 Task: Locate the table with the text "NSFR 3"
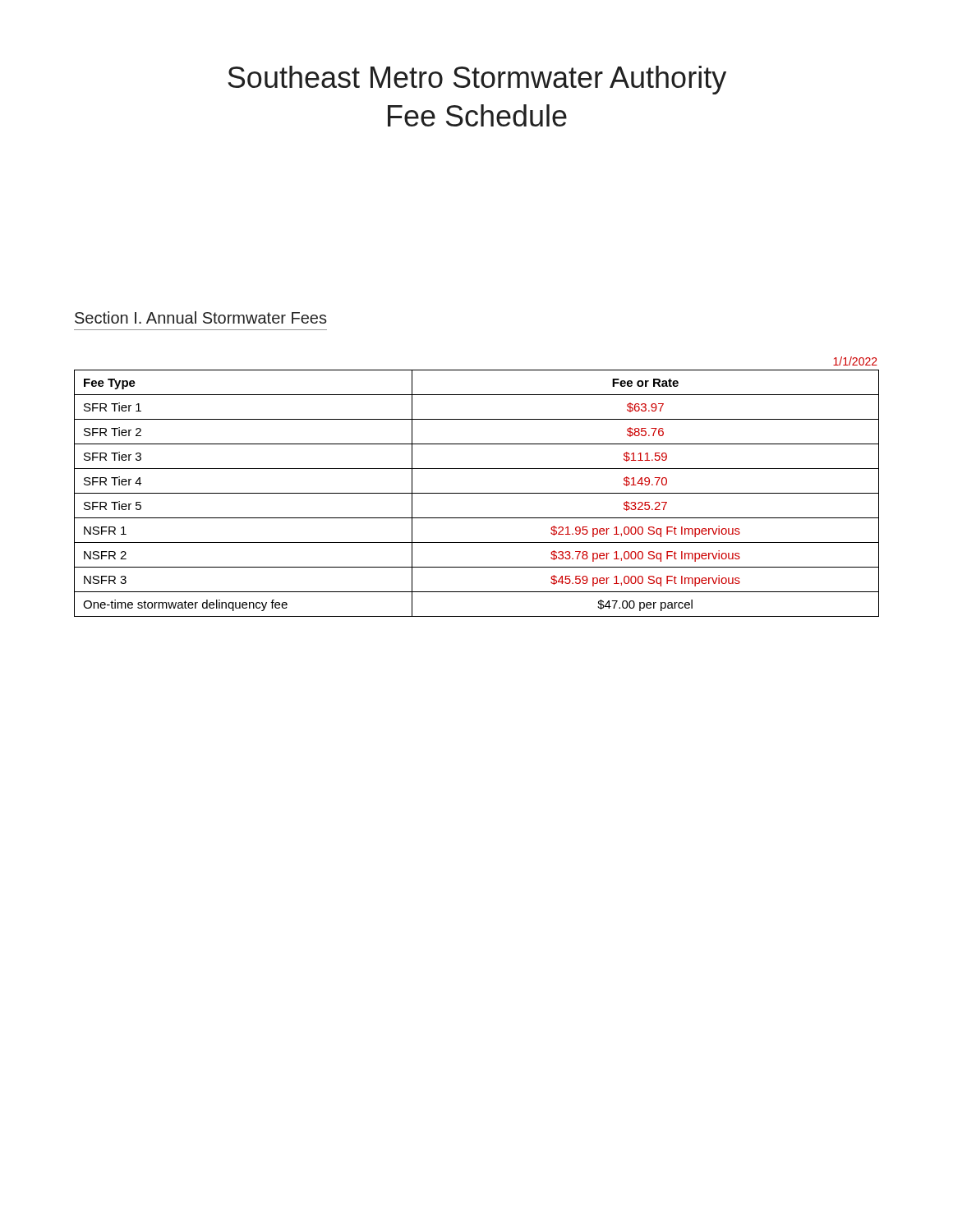(476, 485)
